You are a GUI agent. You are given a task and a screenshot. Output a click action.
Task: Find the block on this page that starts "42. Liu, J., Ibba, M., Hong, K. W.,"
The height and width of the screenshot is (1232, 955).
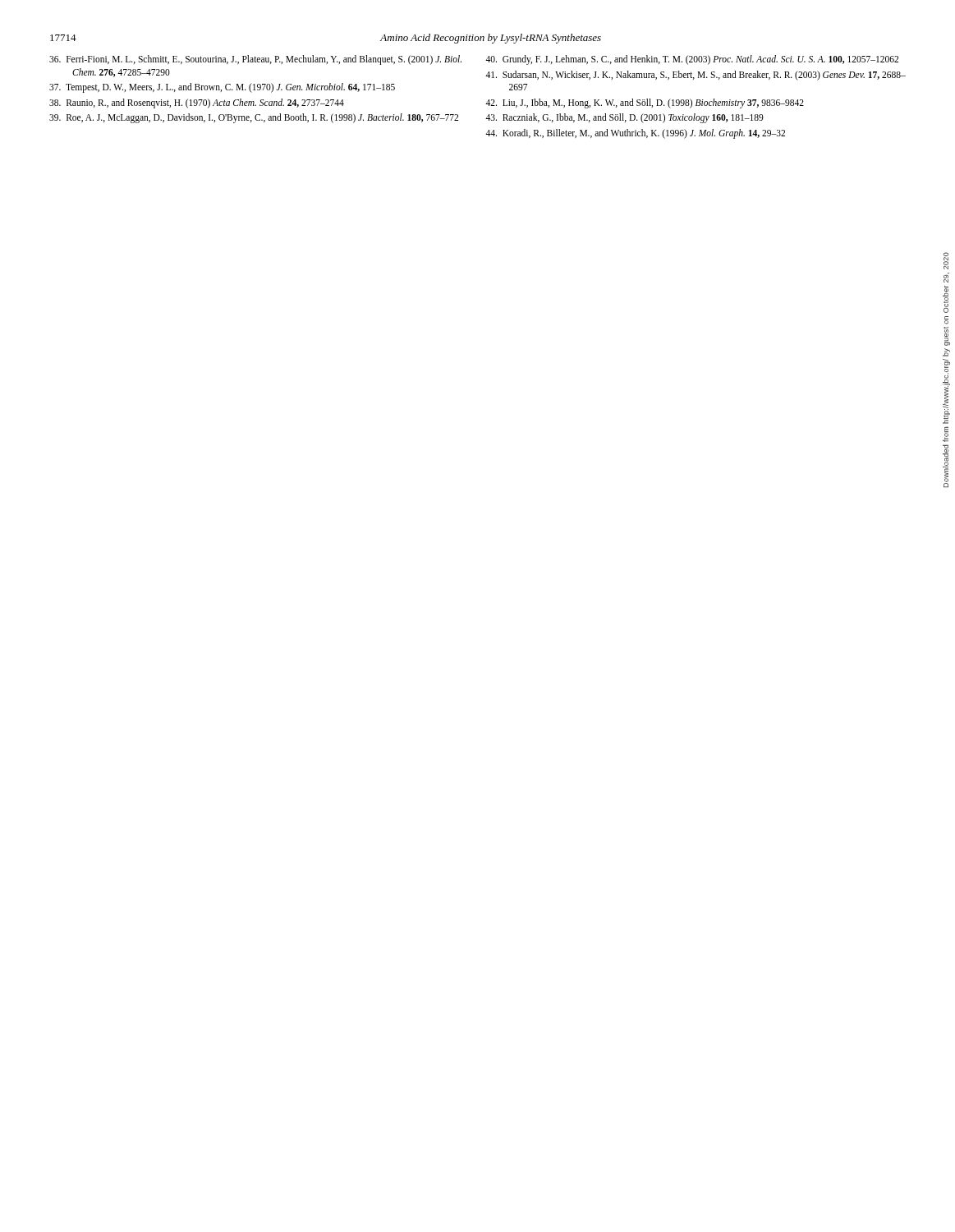pyautogui.click(x=645, y=102)
